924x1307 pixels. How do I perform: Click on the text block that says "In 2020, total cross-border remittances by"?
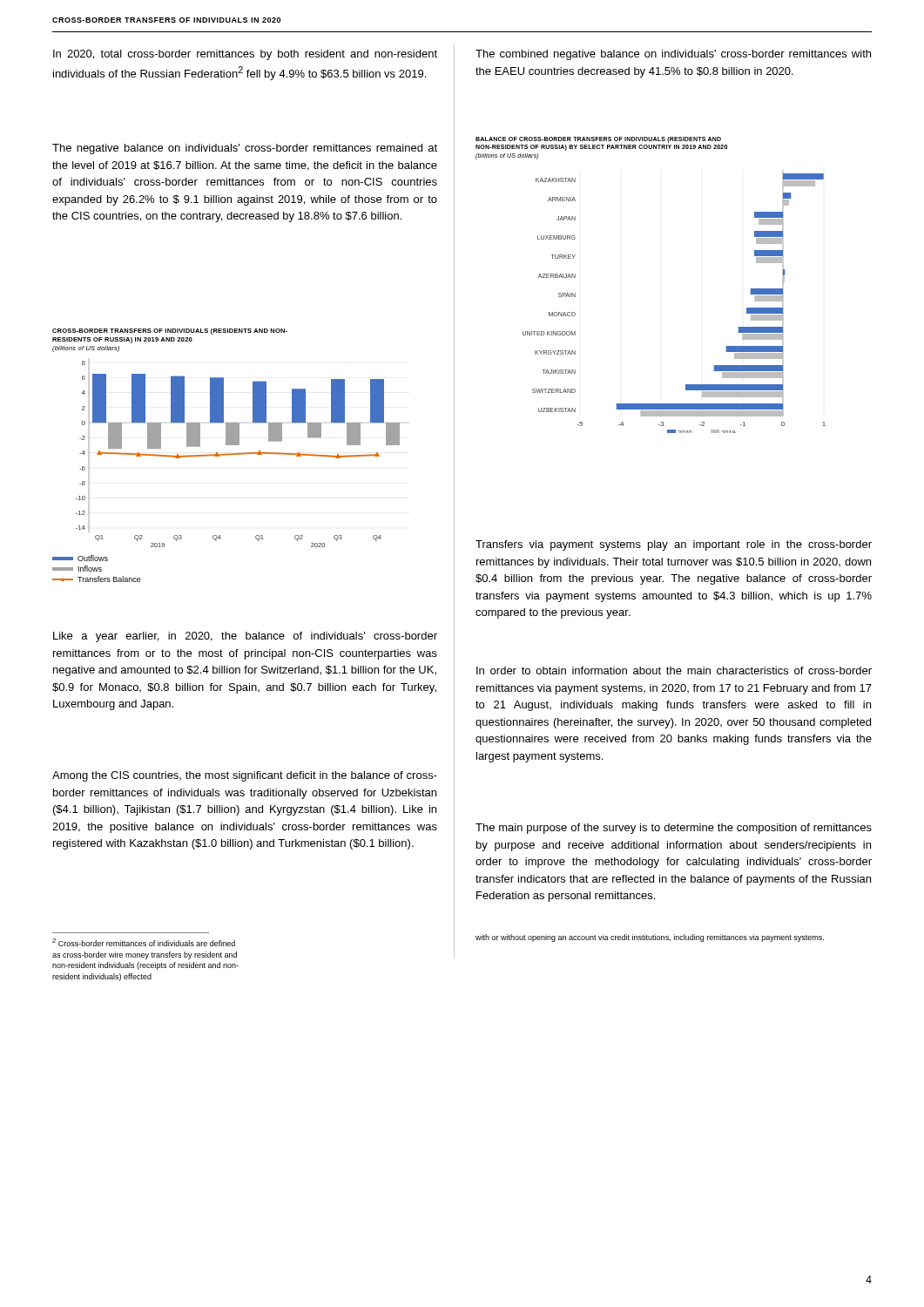pos(245,64)
